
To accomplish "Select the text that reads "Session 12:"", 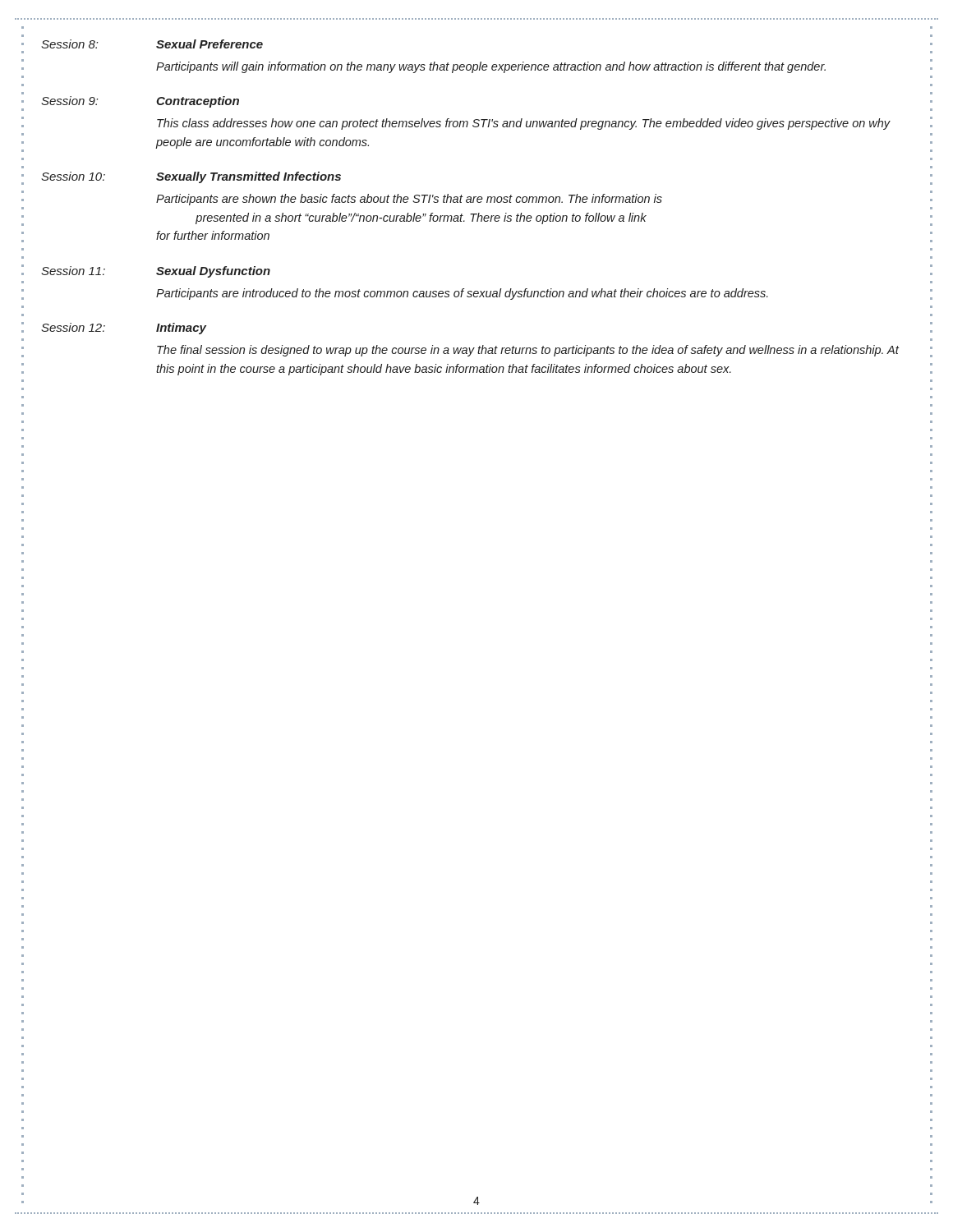I will tap(73, 328).
